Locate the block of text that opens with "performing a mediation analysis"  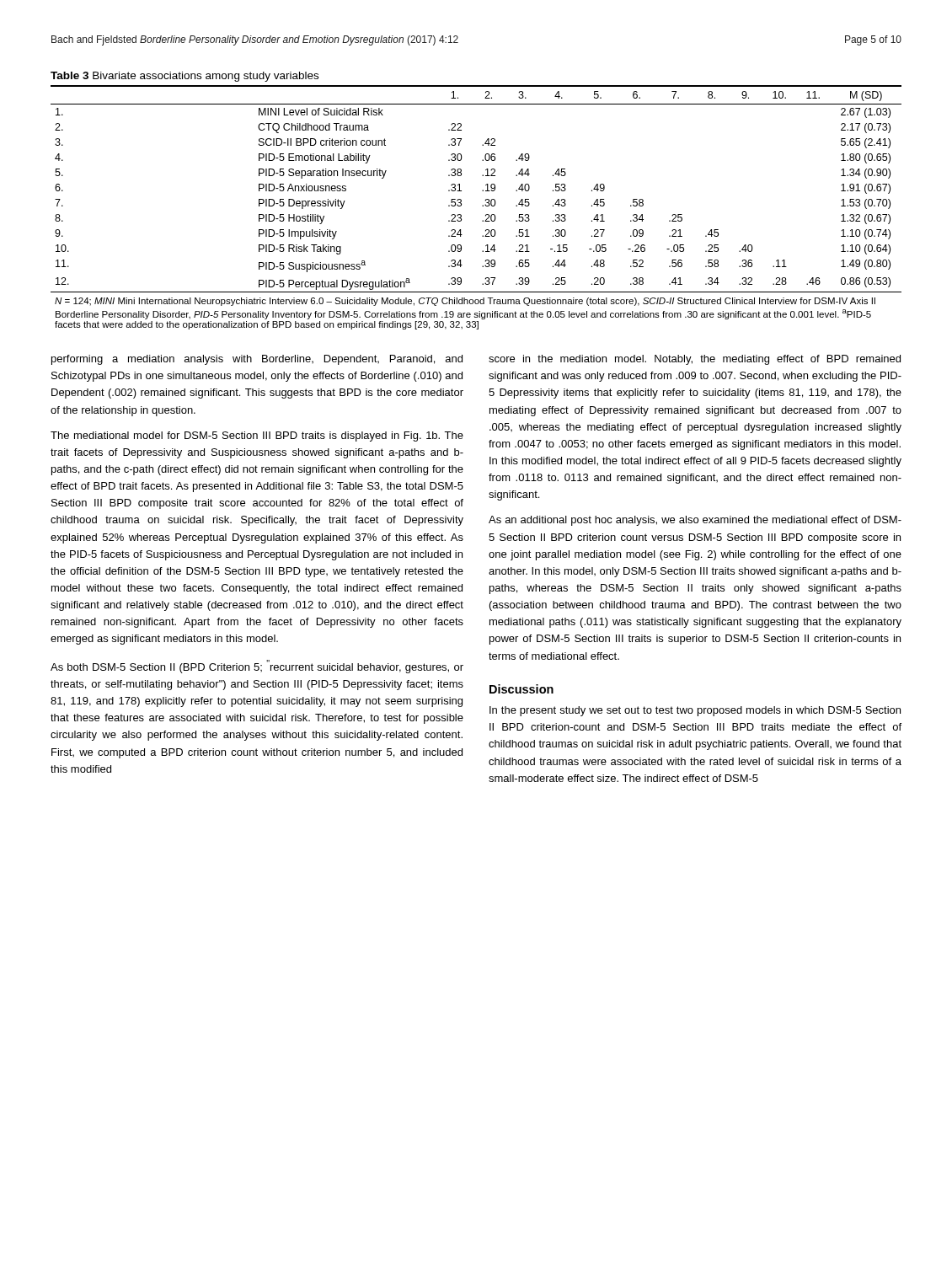(257, 564)
